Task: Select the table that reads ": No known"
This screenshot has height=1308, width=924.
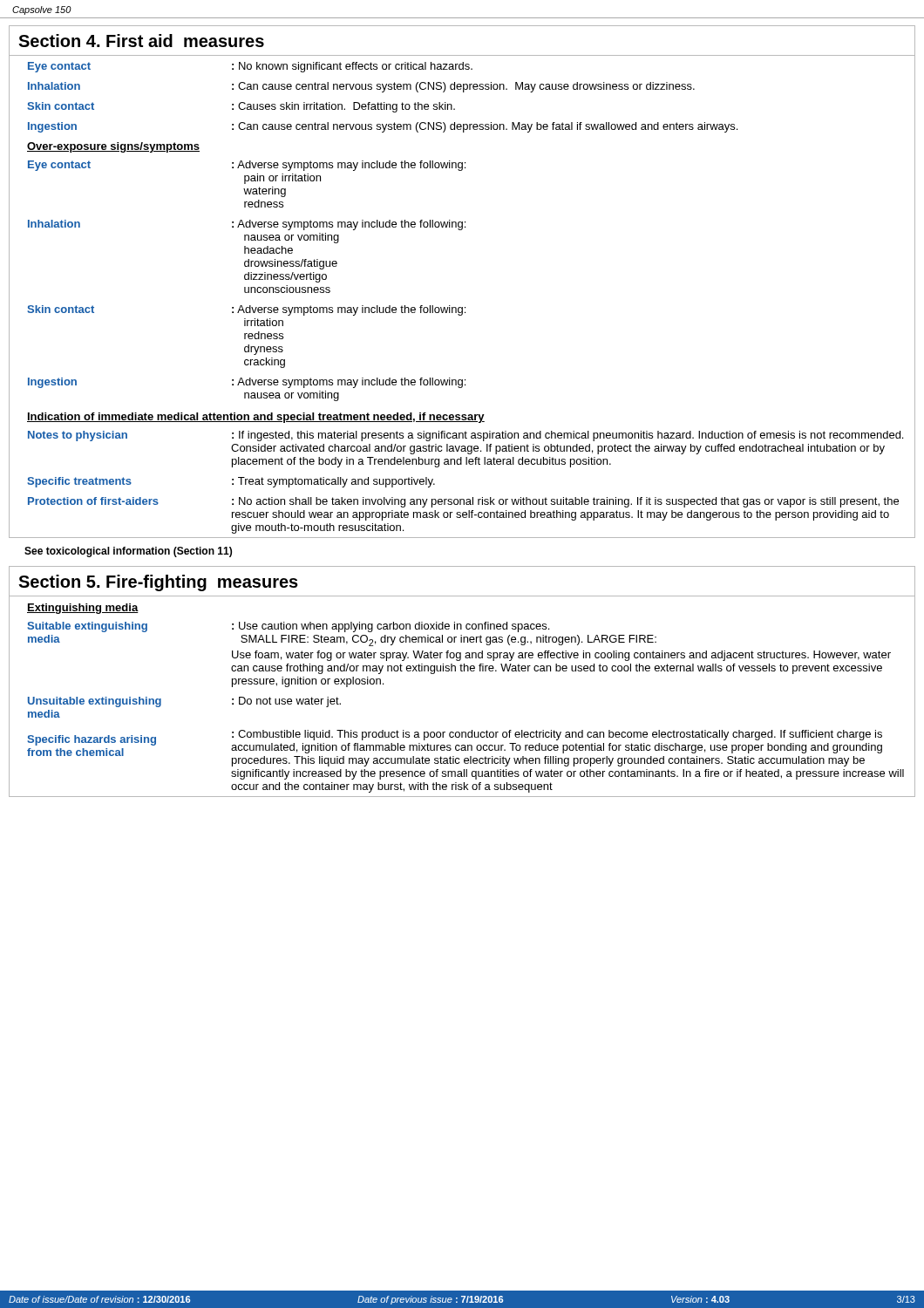Action: (462, 96)
